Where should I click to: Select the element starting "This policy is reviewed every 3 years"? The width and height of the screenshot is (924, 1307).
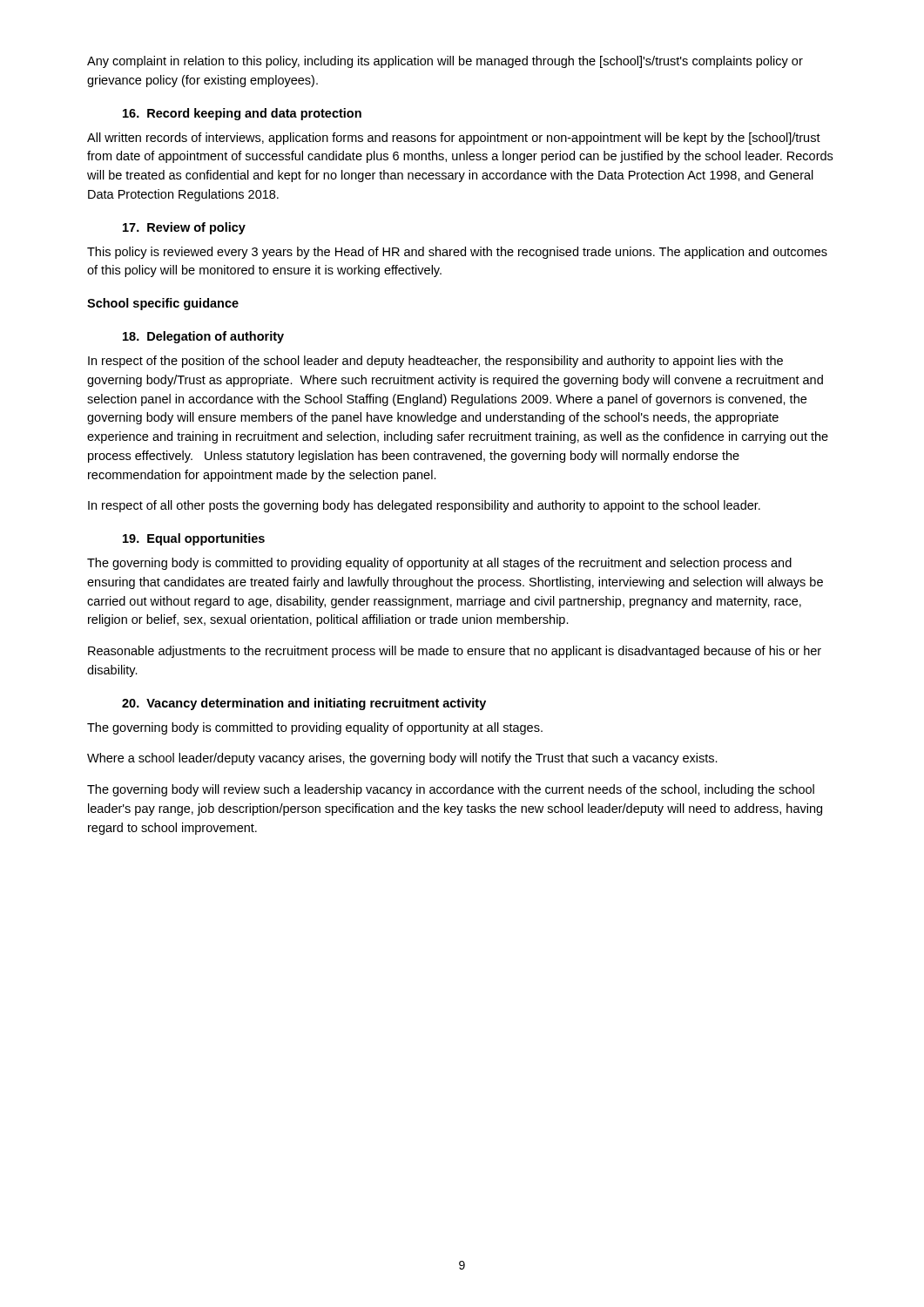[x=462, y=262]
